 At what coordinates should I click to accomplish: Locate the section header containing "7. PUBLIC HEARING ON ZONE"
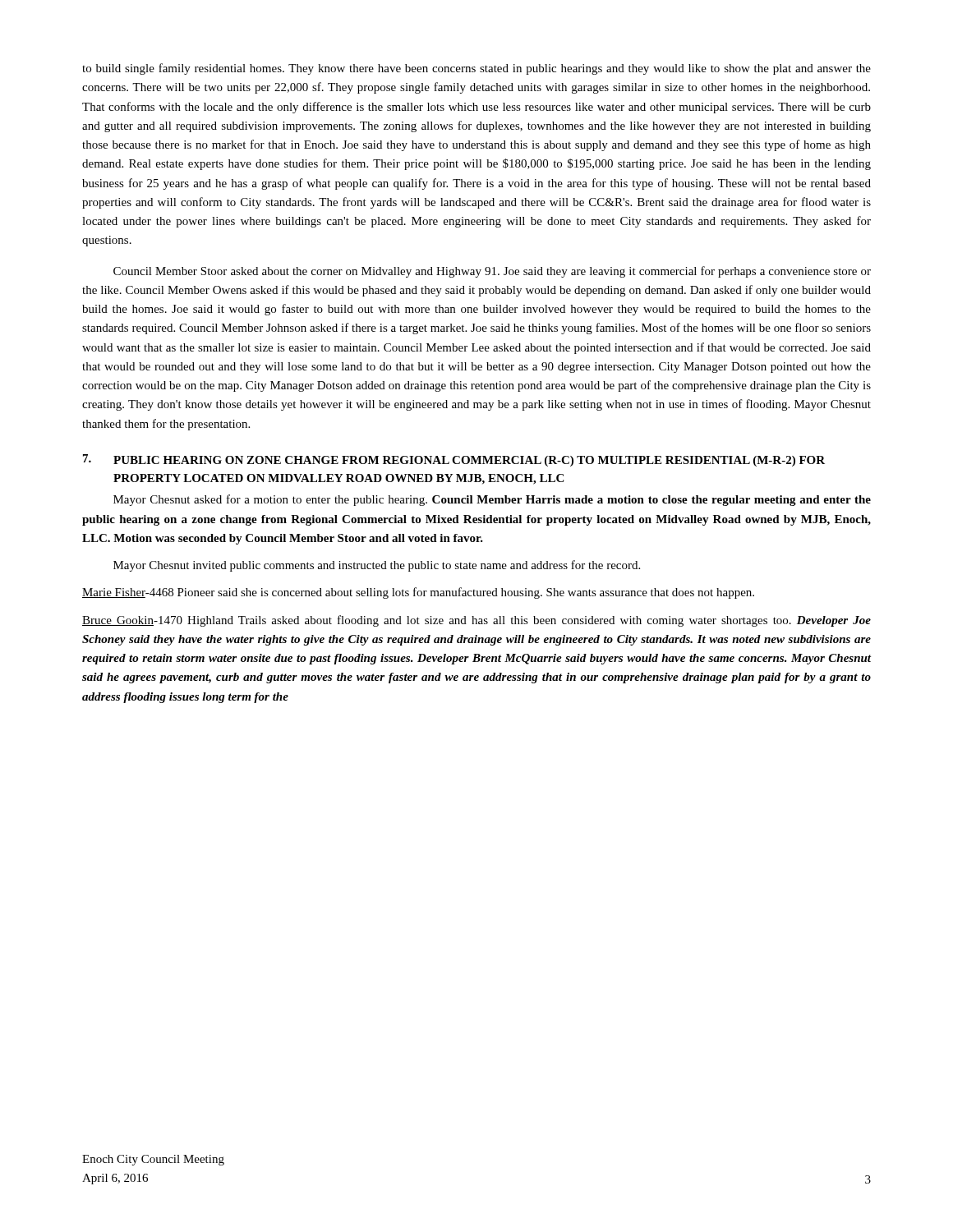coord(476,469)
